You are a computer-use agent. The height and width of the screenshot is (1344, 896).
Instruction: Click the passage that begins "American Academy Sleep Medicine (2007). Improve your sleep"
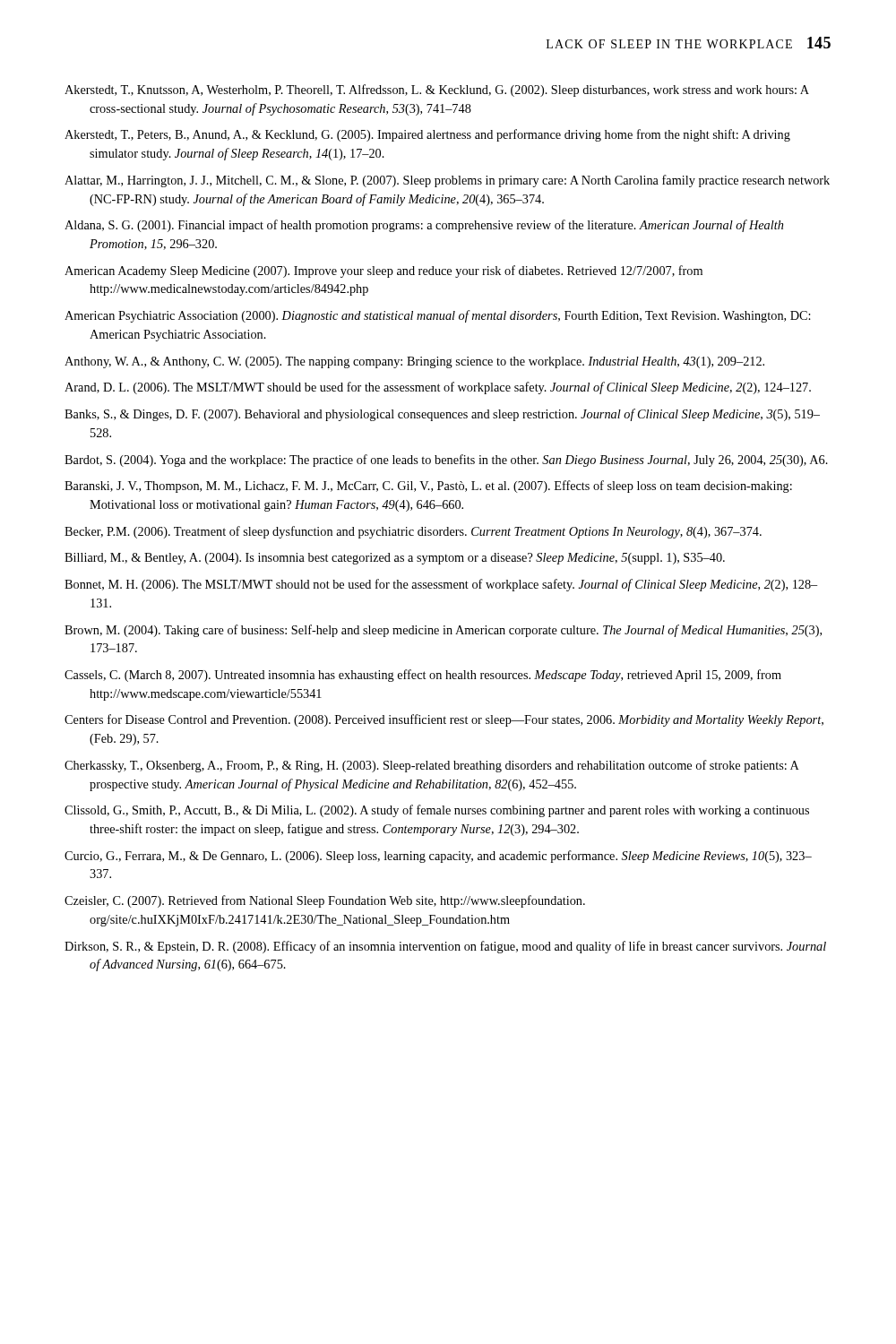pyautogui.click(x=384, y=280)
